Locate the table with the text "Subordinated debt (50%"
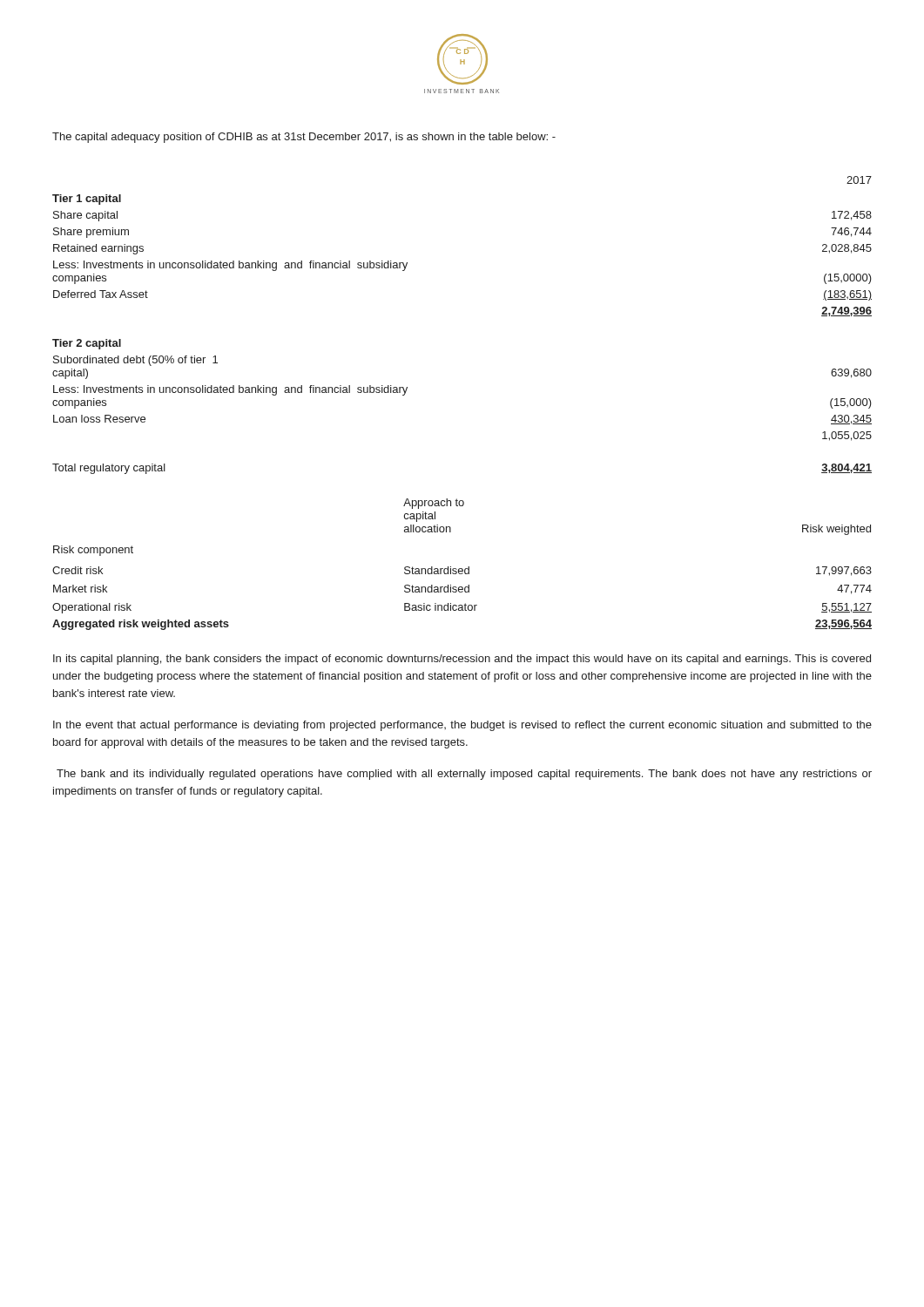924x1307 pixels. click(462, 323)
